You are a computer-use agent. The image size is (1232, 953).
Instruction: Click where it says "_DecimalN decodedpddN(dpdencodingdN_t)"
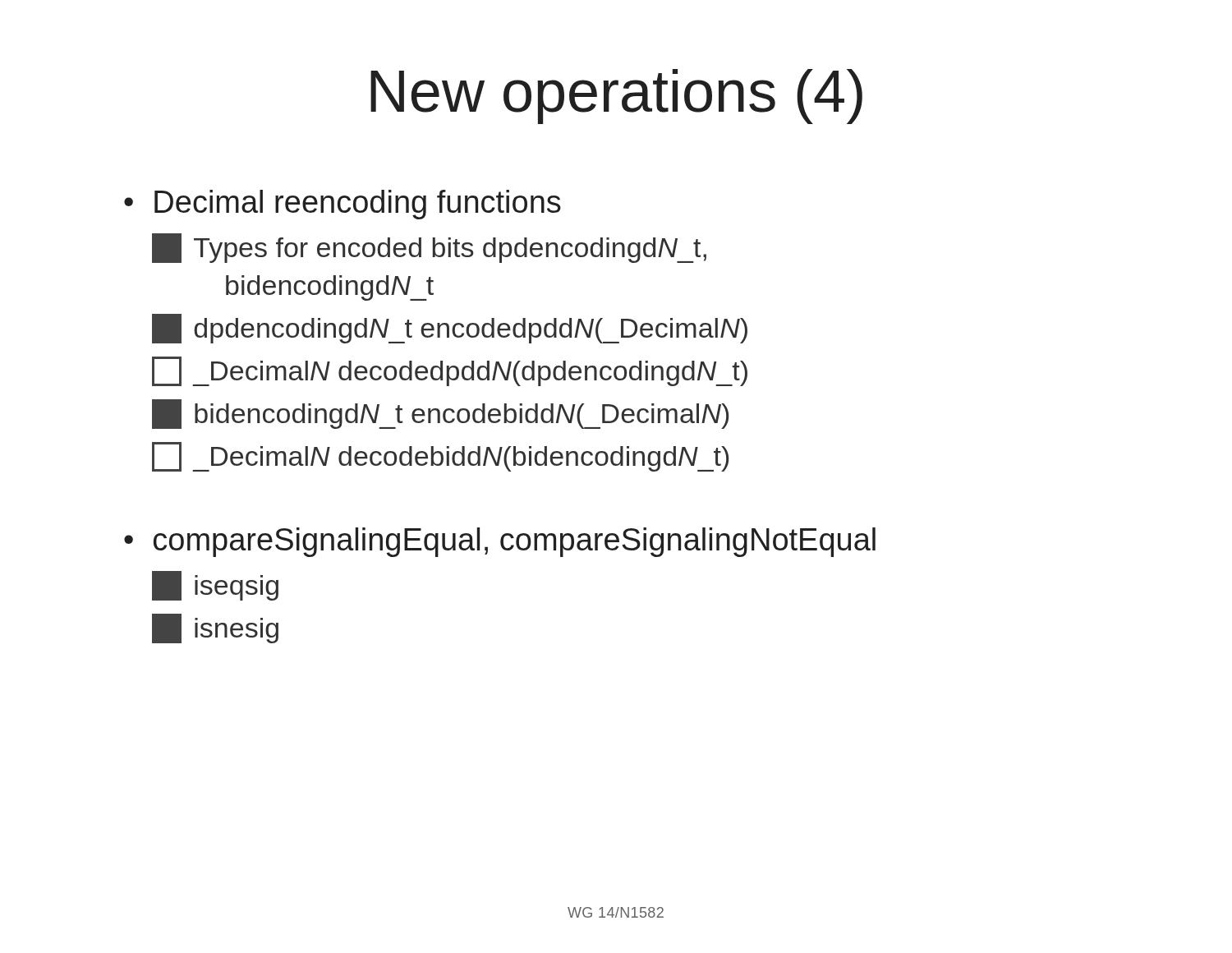[x=451, y=371]
